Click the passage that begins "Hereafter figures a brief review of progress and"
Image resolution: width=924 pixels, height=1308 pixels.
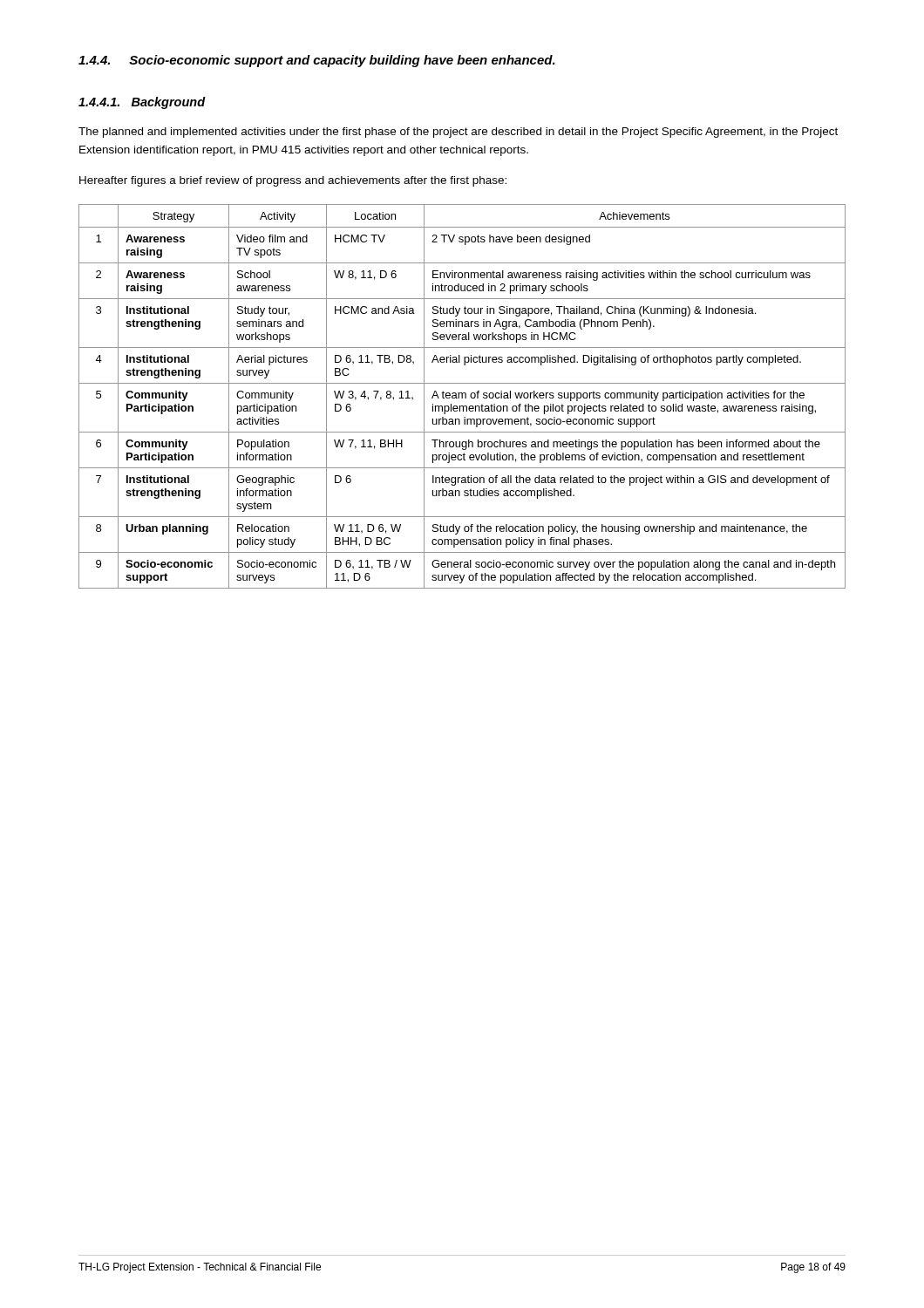293,180
